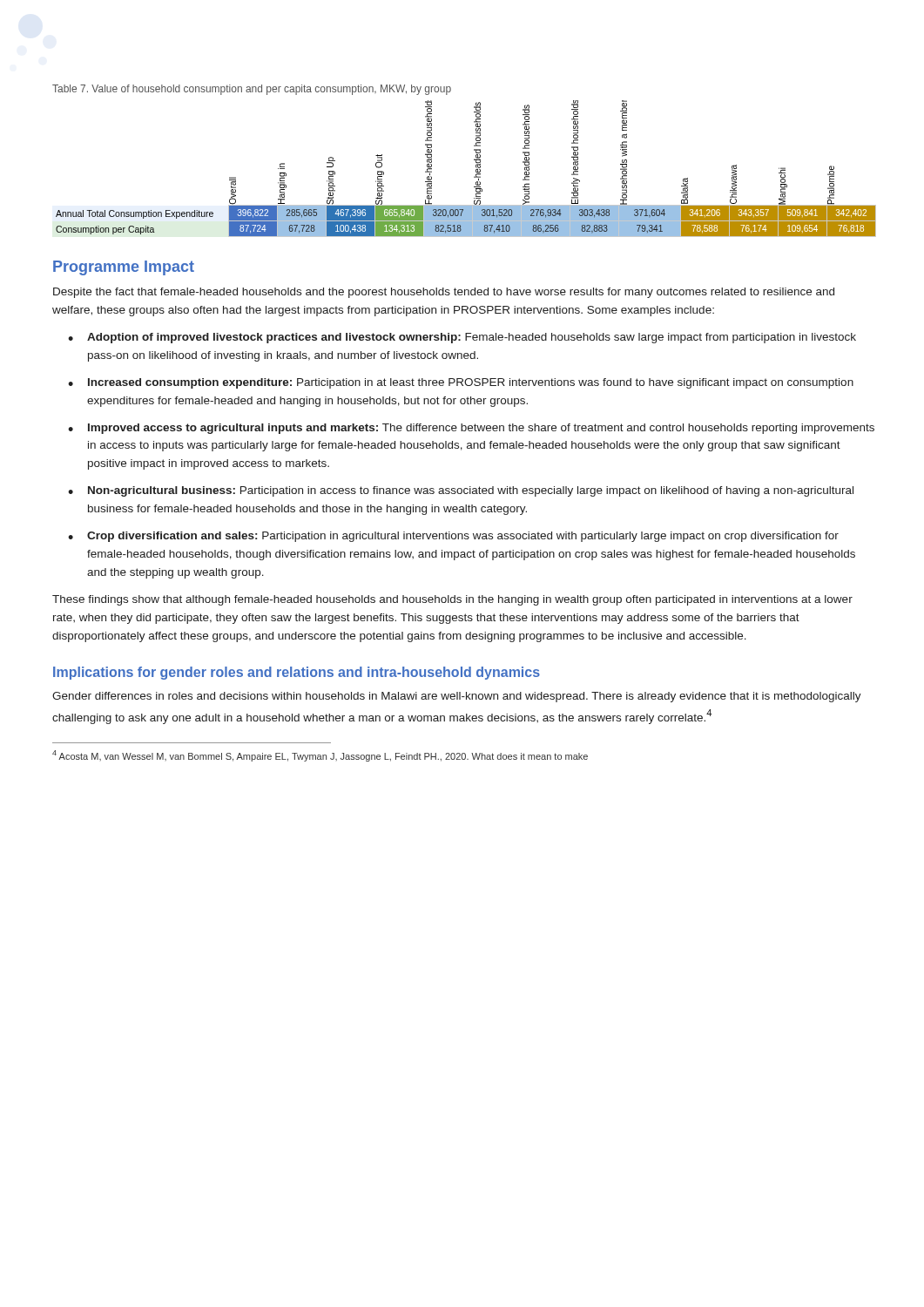Click on the text block starting "4 Acosta M, van Wessel M,"
The image size is (924, 1307).
click(x=320, y=755)
